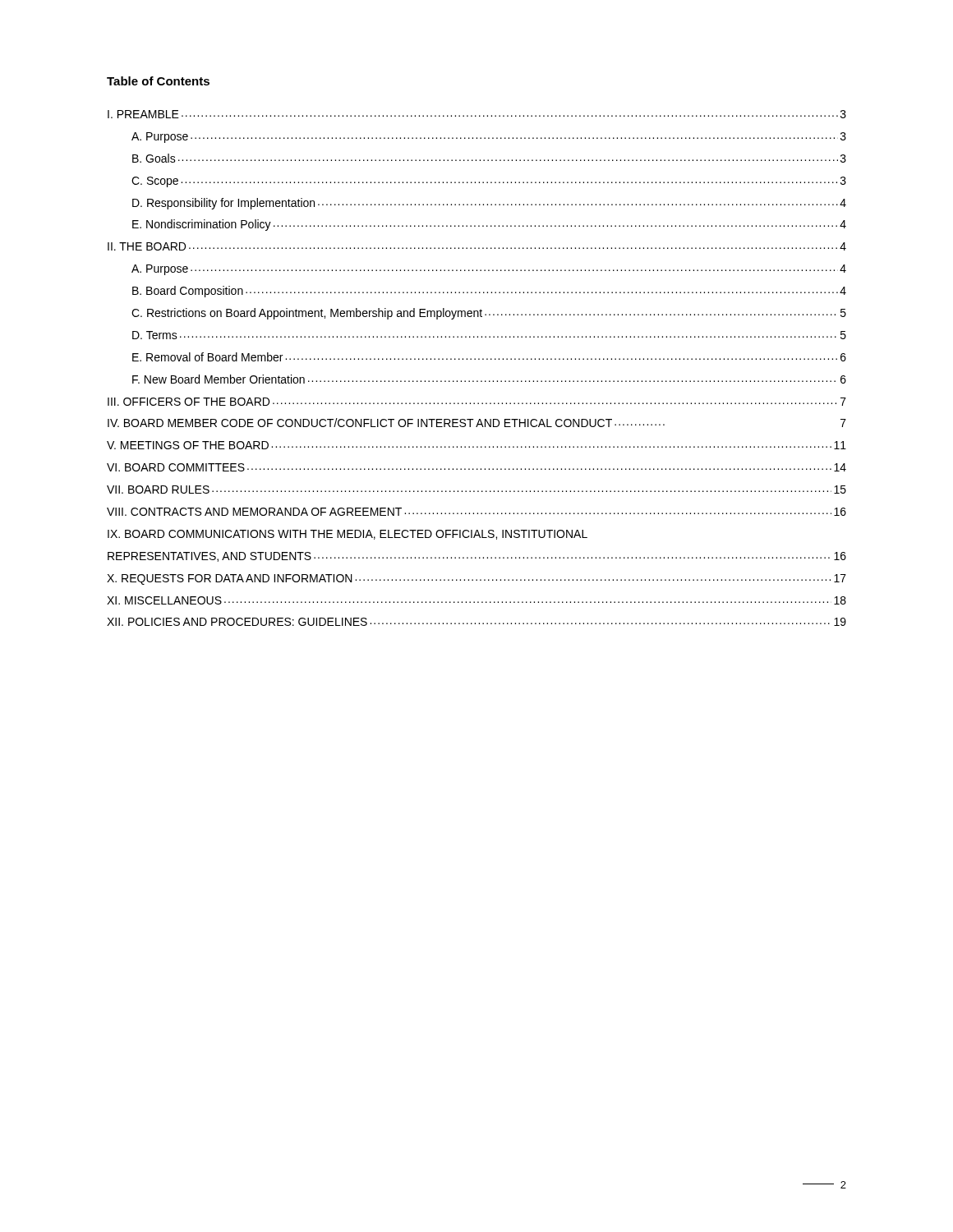Select the list item that says "I. PREAMBLE"
This screenshot has height=1232, width=953.
476,115
